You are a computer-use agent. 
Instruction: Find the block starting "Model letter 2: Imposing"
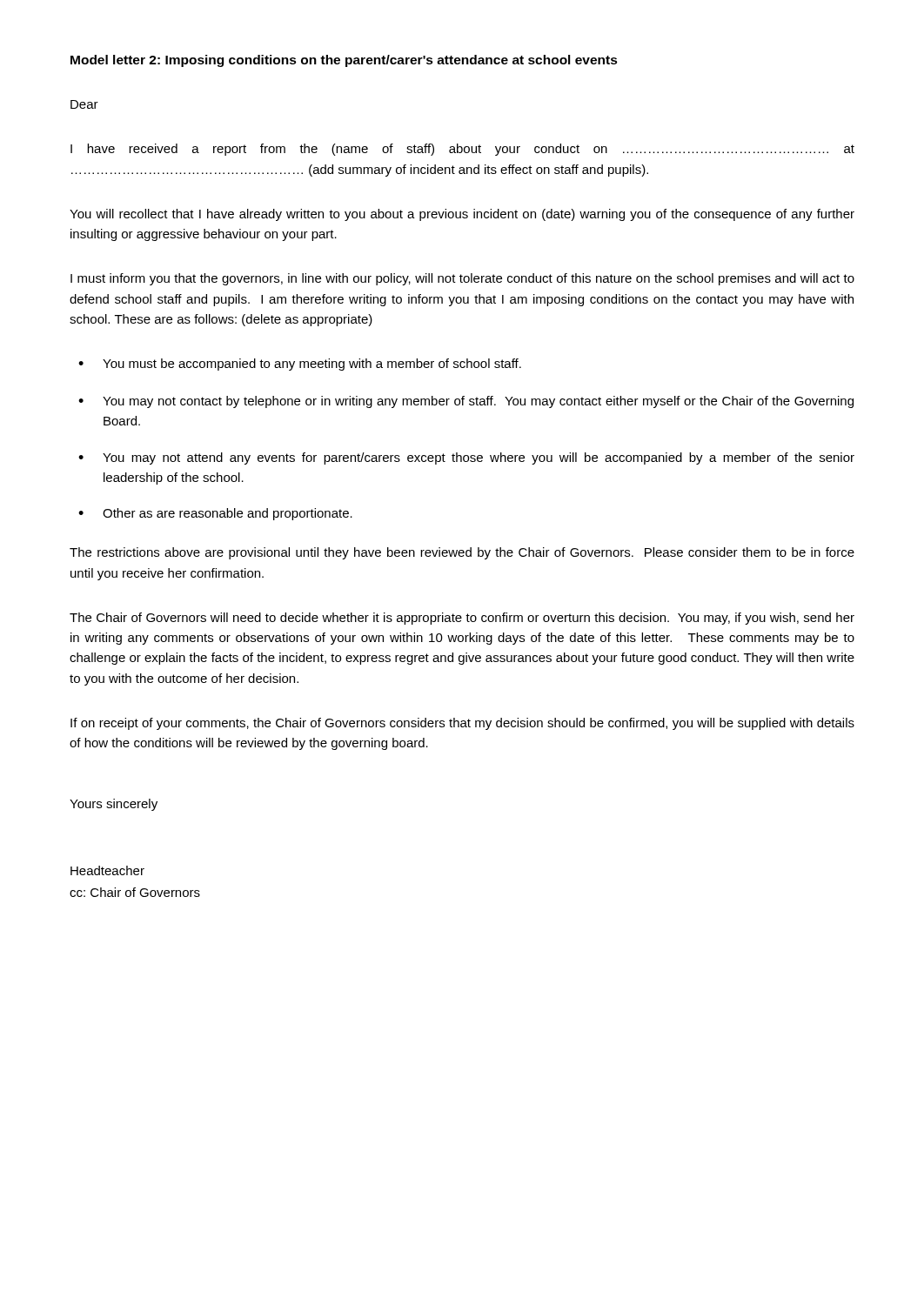(344, 60)
